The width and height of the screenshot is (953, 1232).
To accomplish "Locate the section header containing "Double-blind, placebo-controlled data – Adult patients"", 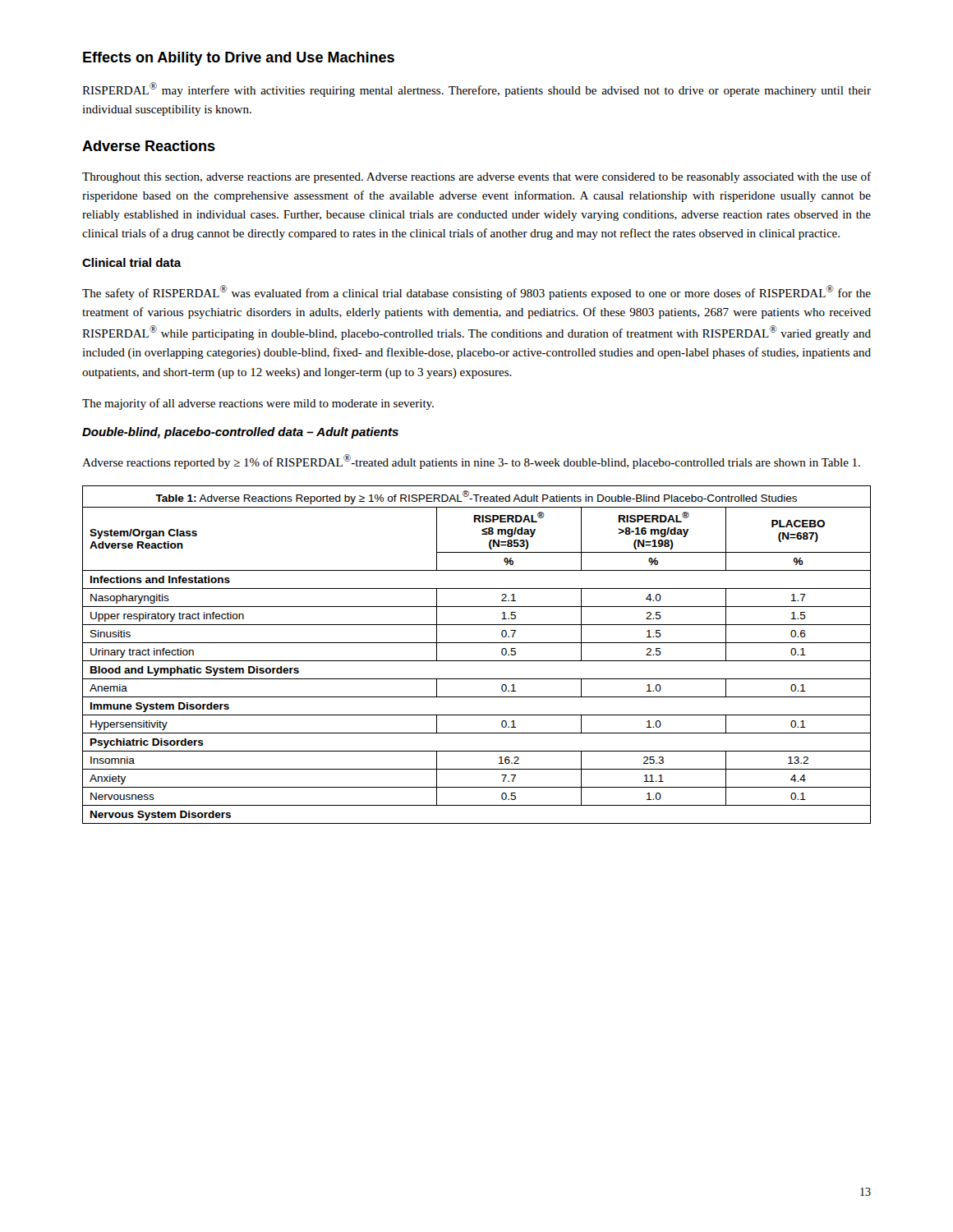I will [240, 433].
